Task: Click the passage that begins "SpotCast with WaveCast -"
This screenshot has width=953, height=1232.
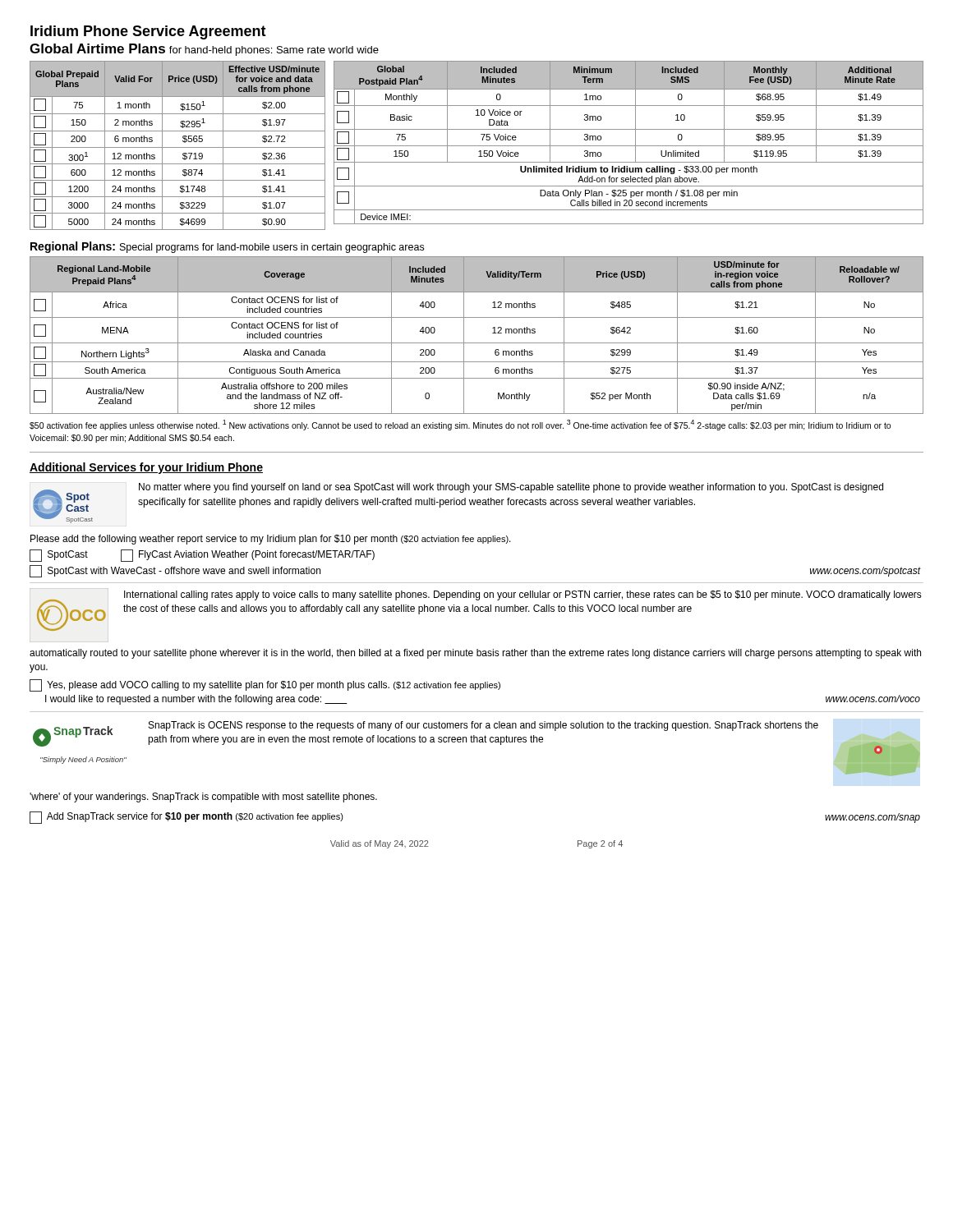Action: (x=175, y=571)
